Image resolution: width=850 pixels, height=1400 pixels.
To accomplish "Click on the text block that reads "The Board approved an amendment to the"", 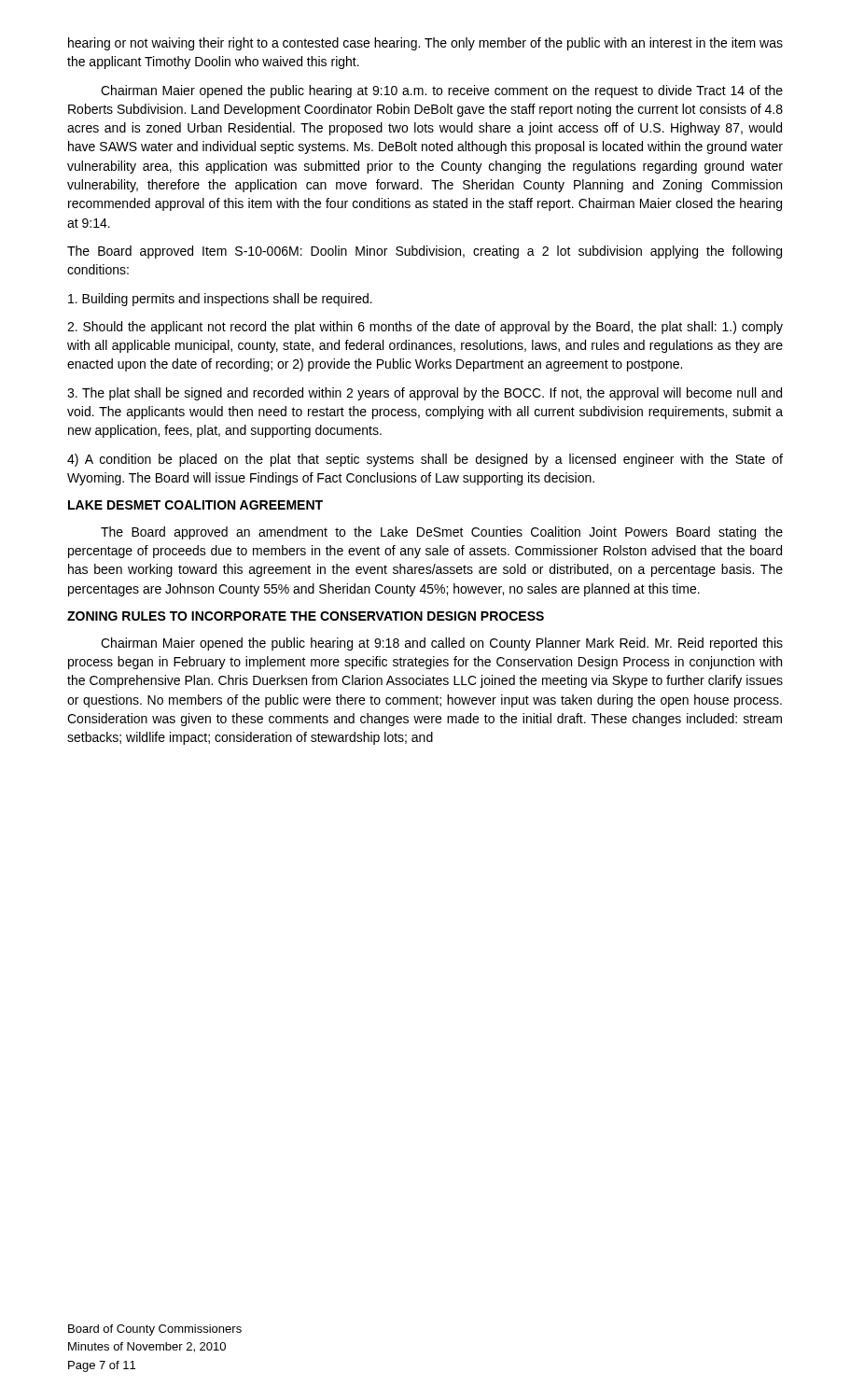I will point(425,560).
